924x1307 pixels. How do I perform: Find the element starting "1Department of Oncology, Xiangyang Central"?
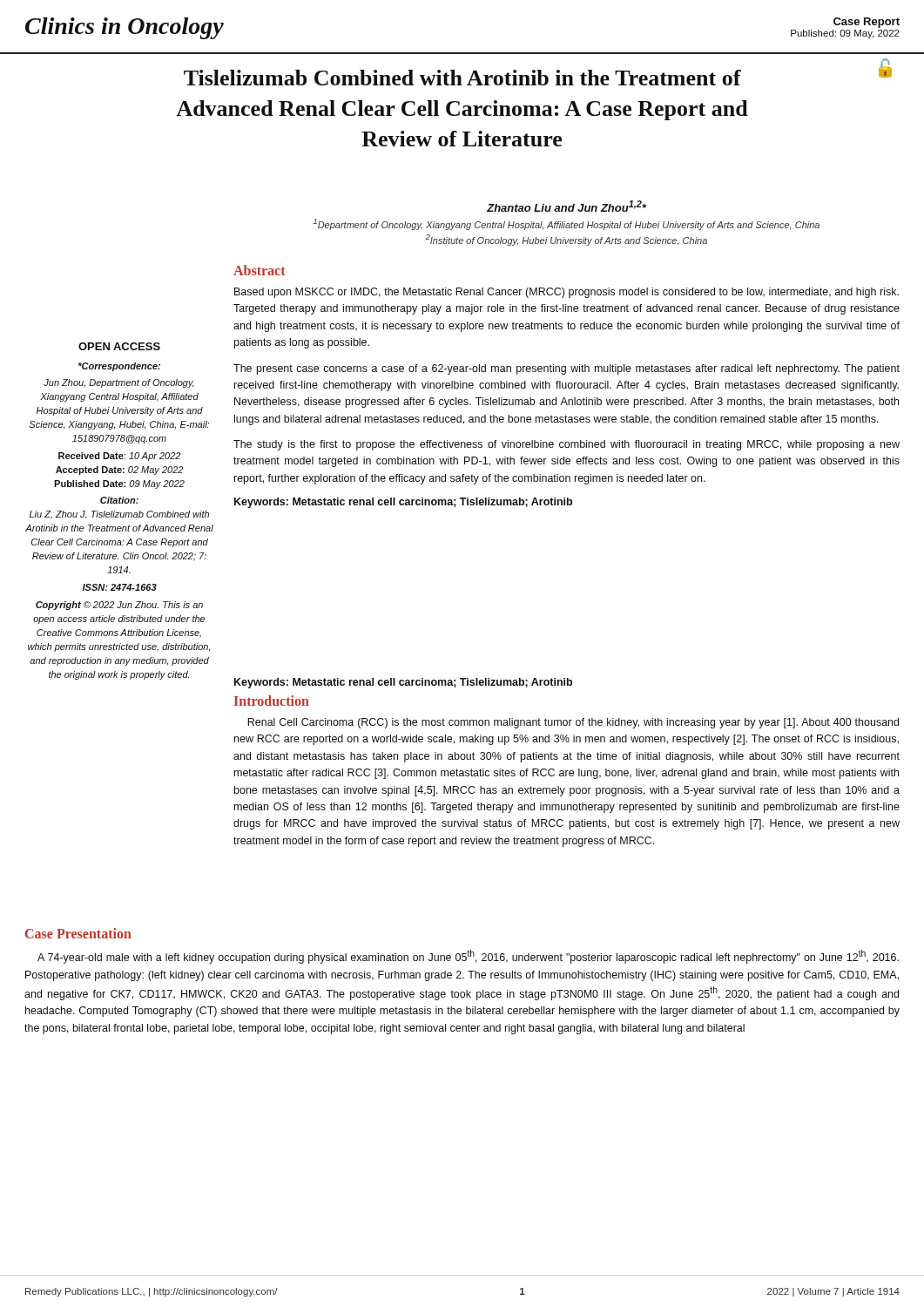[x=567, y=231]
